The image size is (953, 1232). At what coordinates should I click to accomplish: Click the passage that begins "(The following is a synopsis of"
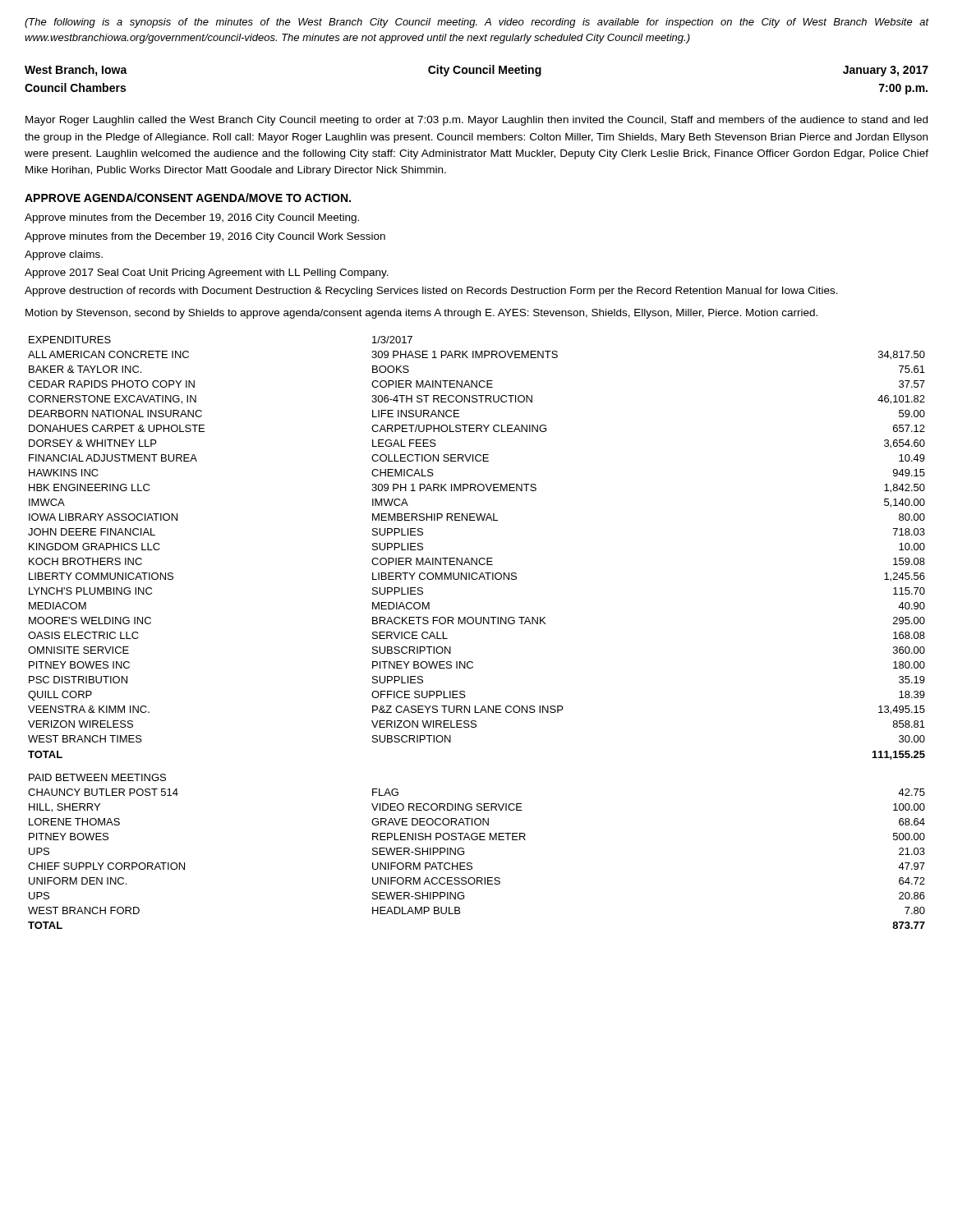click(x=476, y=30)
